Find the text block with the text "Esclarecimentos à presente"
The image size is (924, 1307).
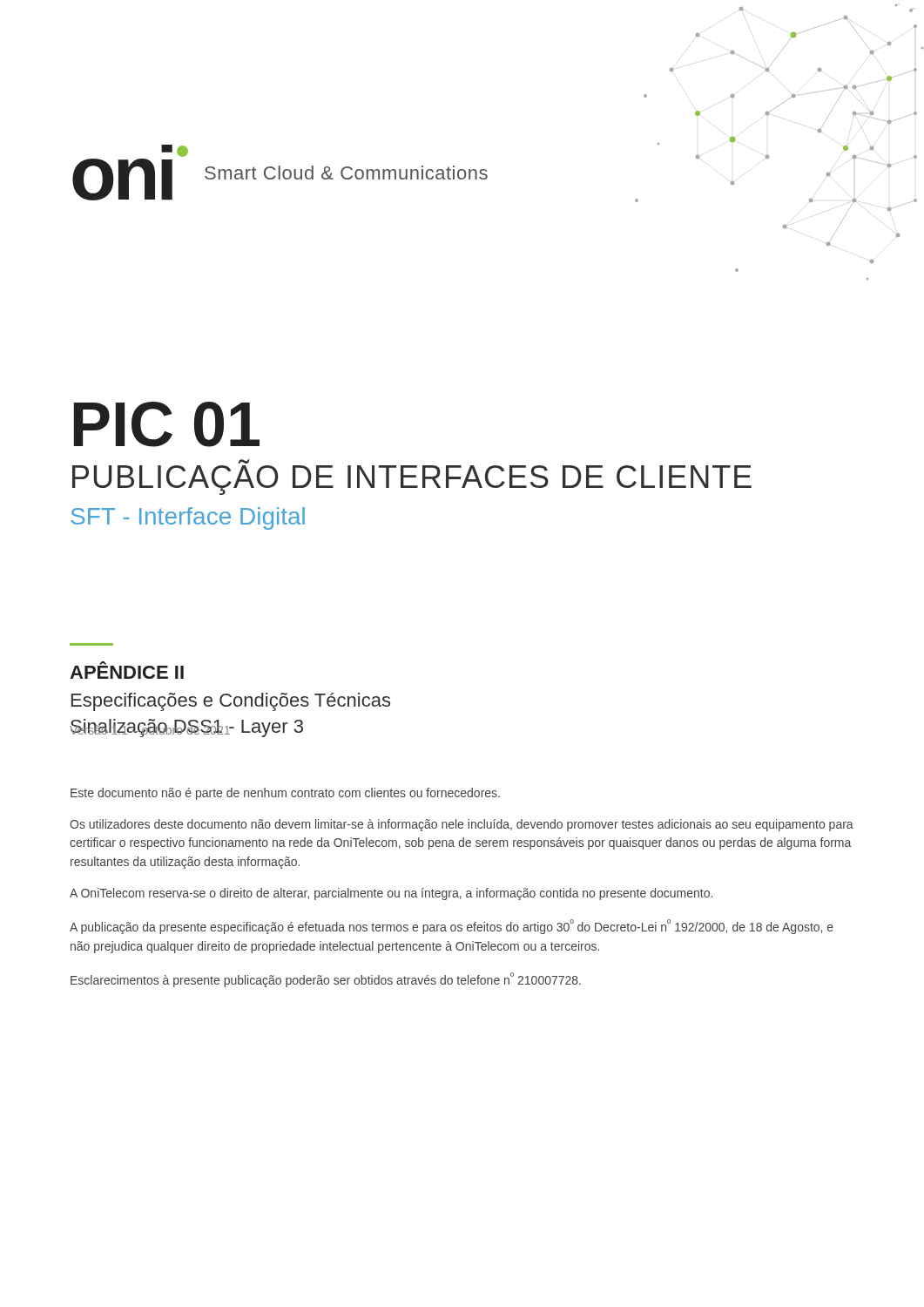click(326, 979)
